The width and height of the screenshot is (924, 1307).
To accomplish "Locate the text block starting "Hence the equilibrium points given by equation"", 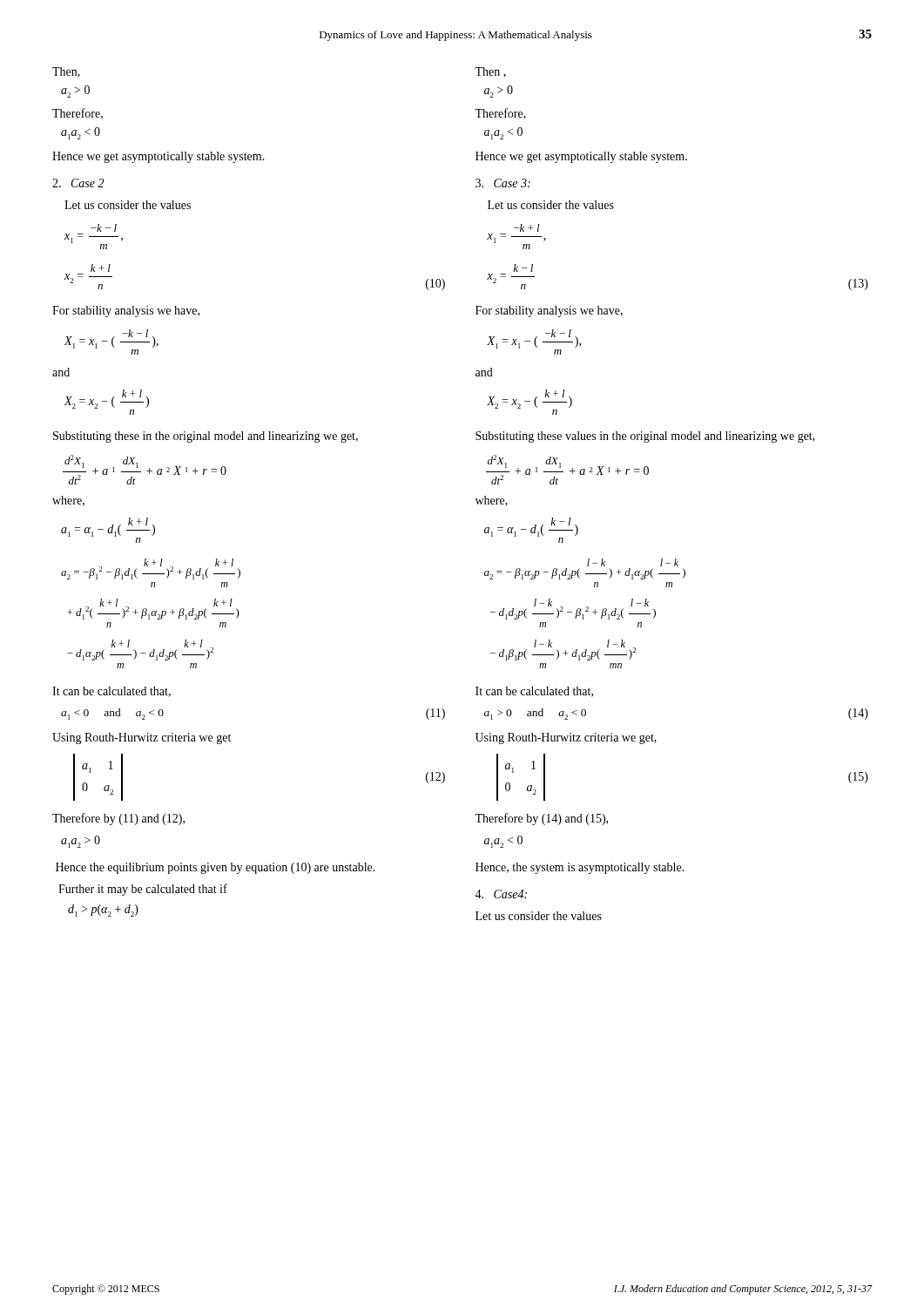I will [214, 868].
